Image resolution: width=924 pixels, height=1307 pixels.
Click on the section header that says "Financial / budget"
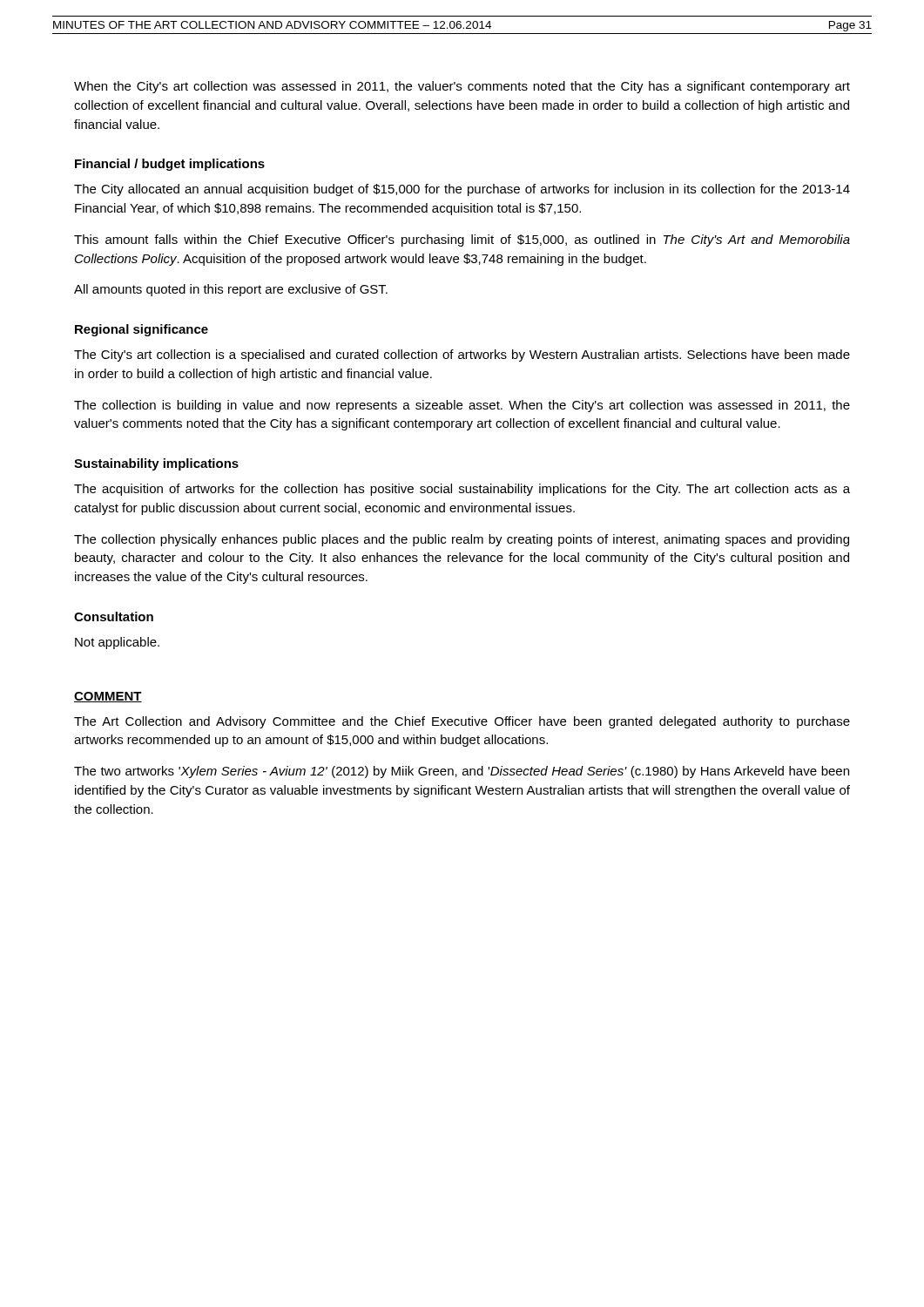point(169,164)
